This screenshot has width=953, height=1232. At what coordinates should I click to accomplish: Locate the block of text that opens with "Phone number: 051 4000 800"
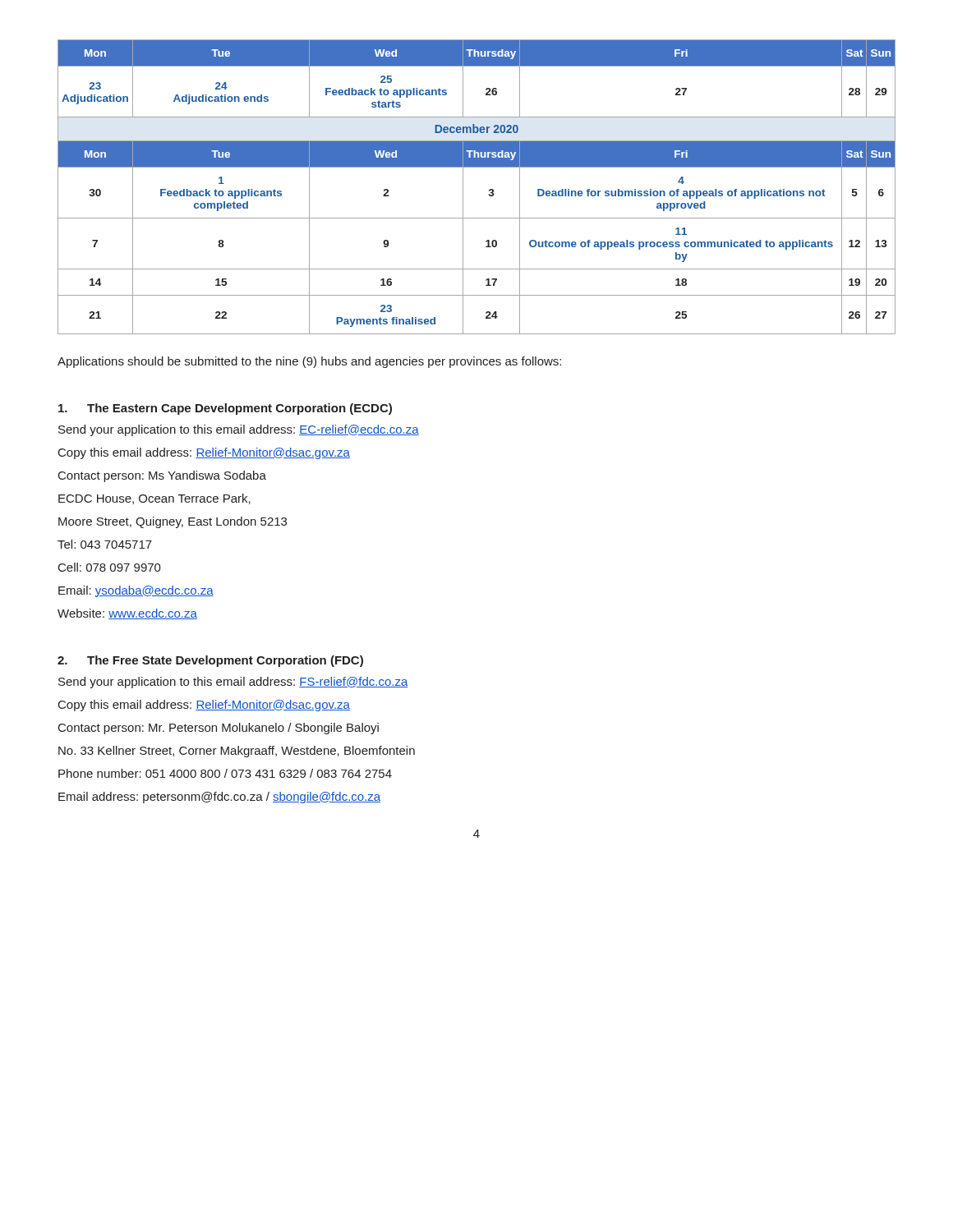(x=225, y=773)
